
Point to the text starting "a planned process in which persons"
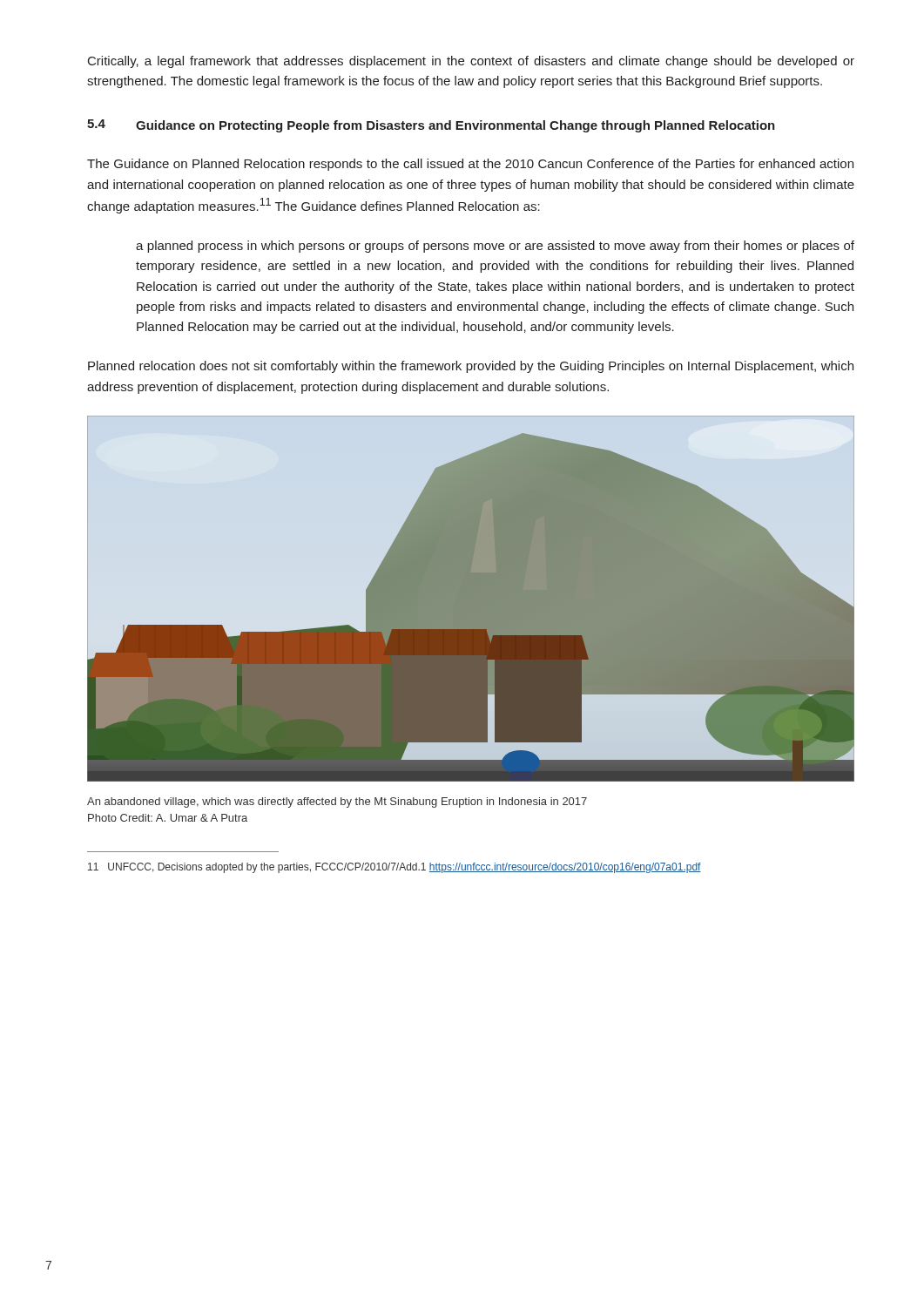coord(495,286)
